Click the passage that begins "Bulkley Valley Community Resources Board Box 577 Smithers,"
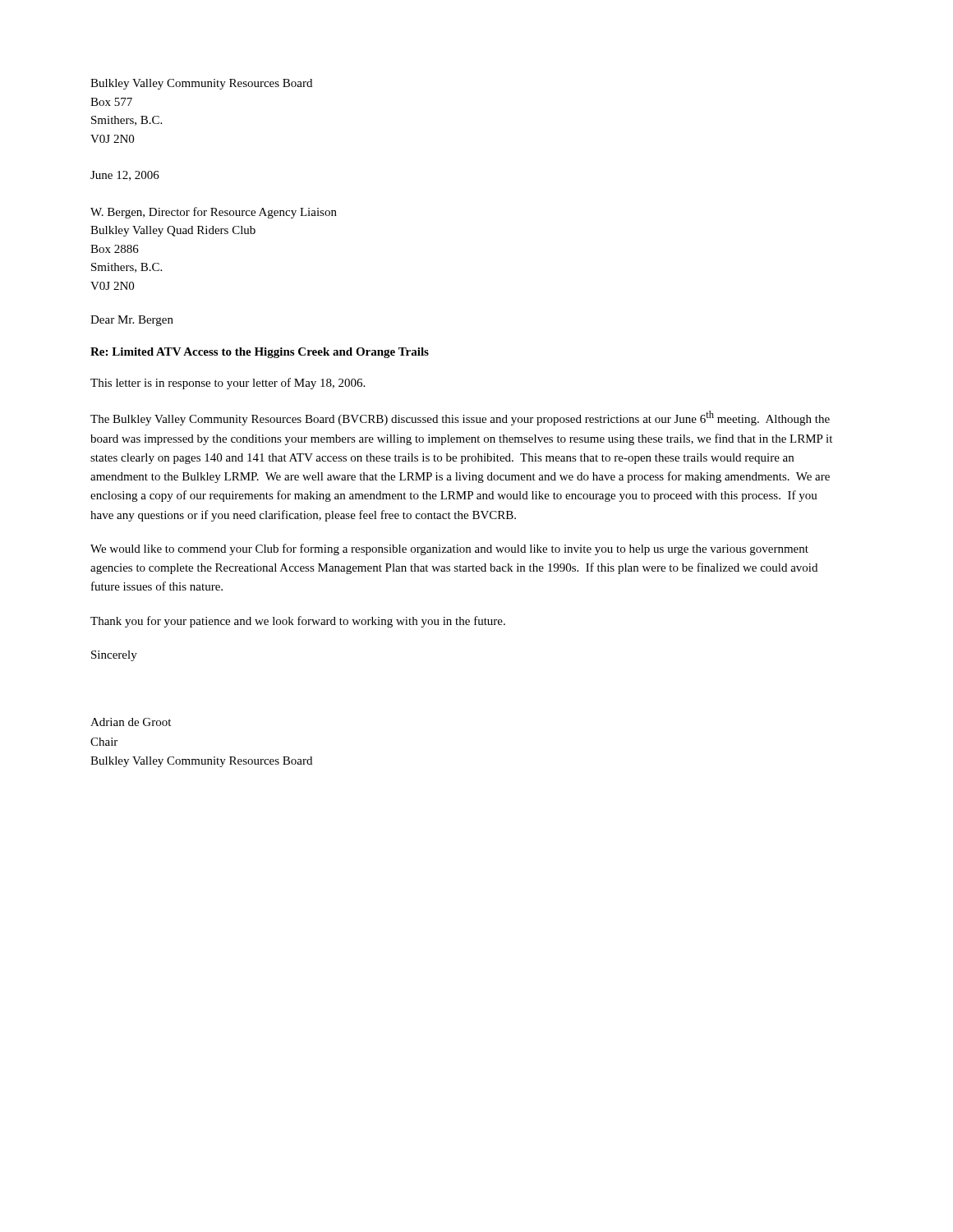This screenshot has width=953, height=1232. pyautogui.click(x=201, y=84)
